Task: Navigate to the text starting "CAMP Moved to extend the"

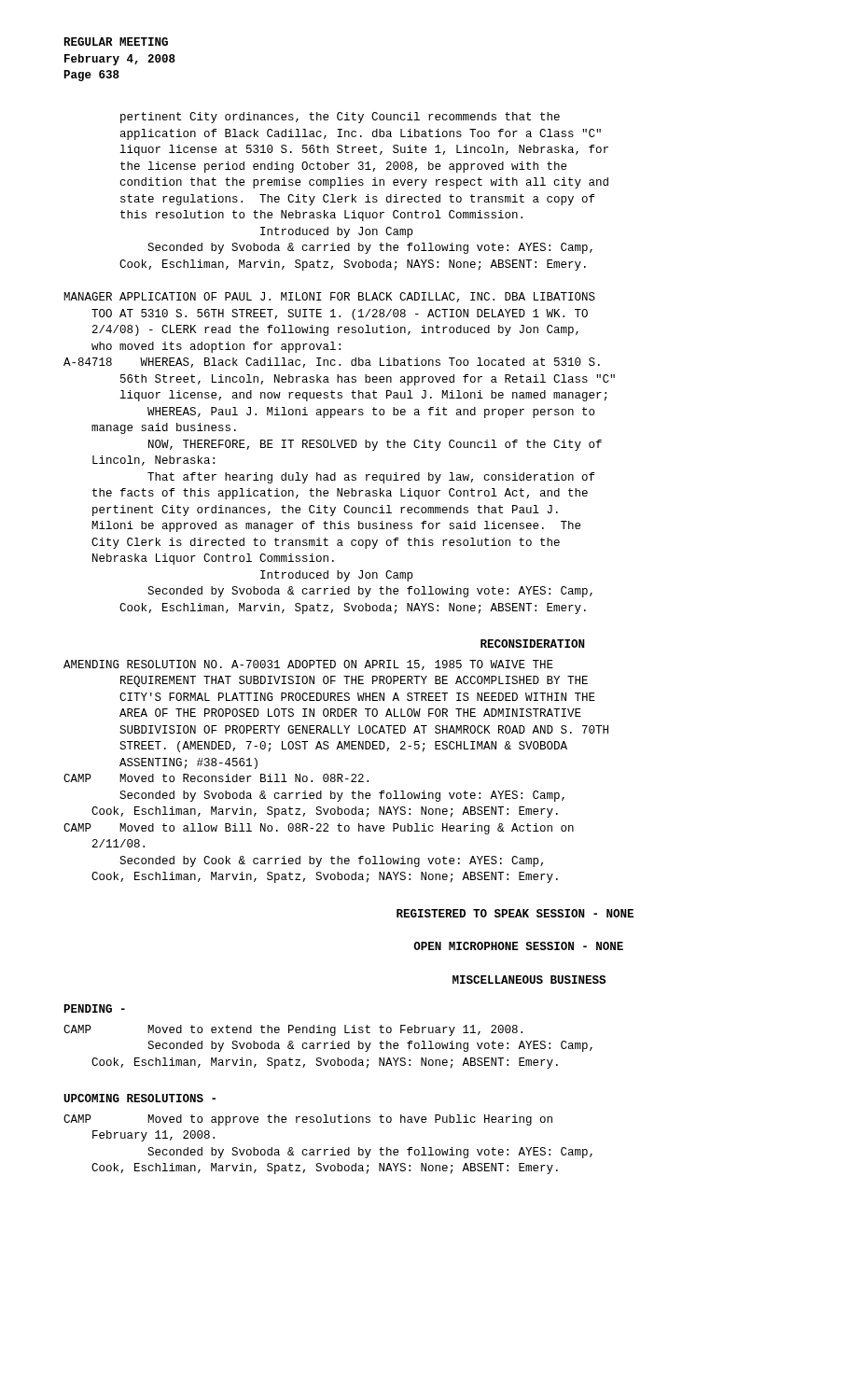Action: (x=431, y=1047)
